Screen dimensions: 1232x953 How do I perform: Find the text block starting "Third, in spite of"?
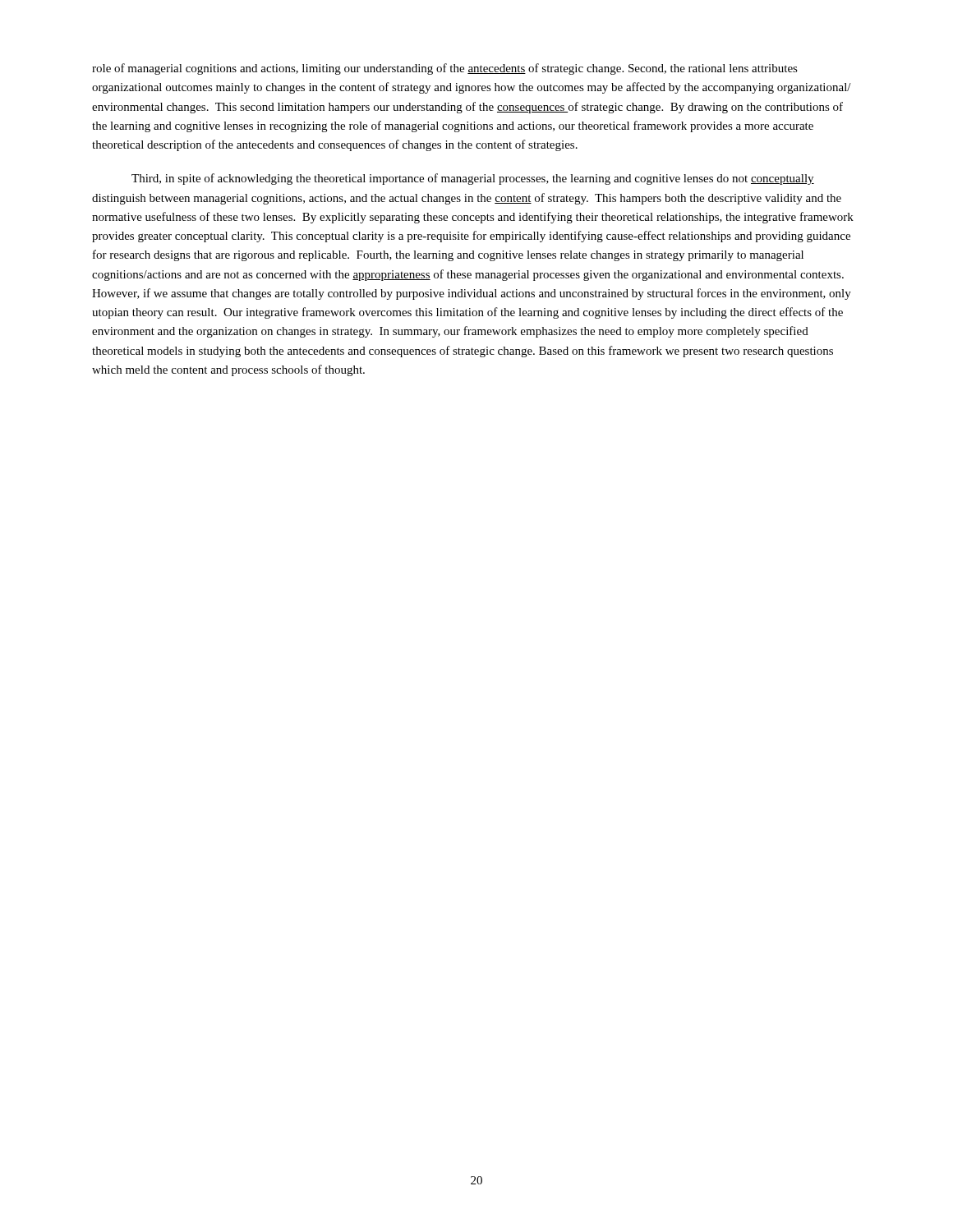pos(476,274)
